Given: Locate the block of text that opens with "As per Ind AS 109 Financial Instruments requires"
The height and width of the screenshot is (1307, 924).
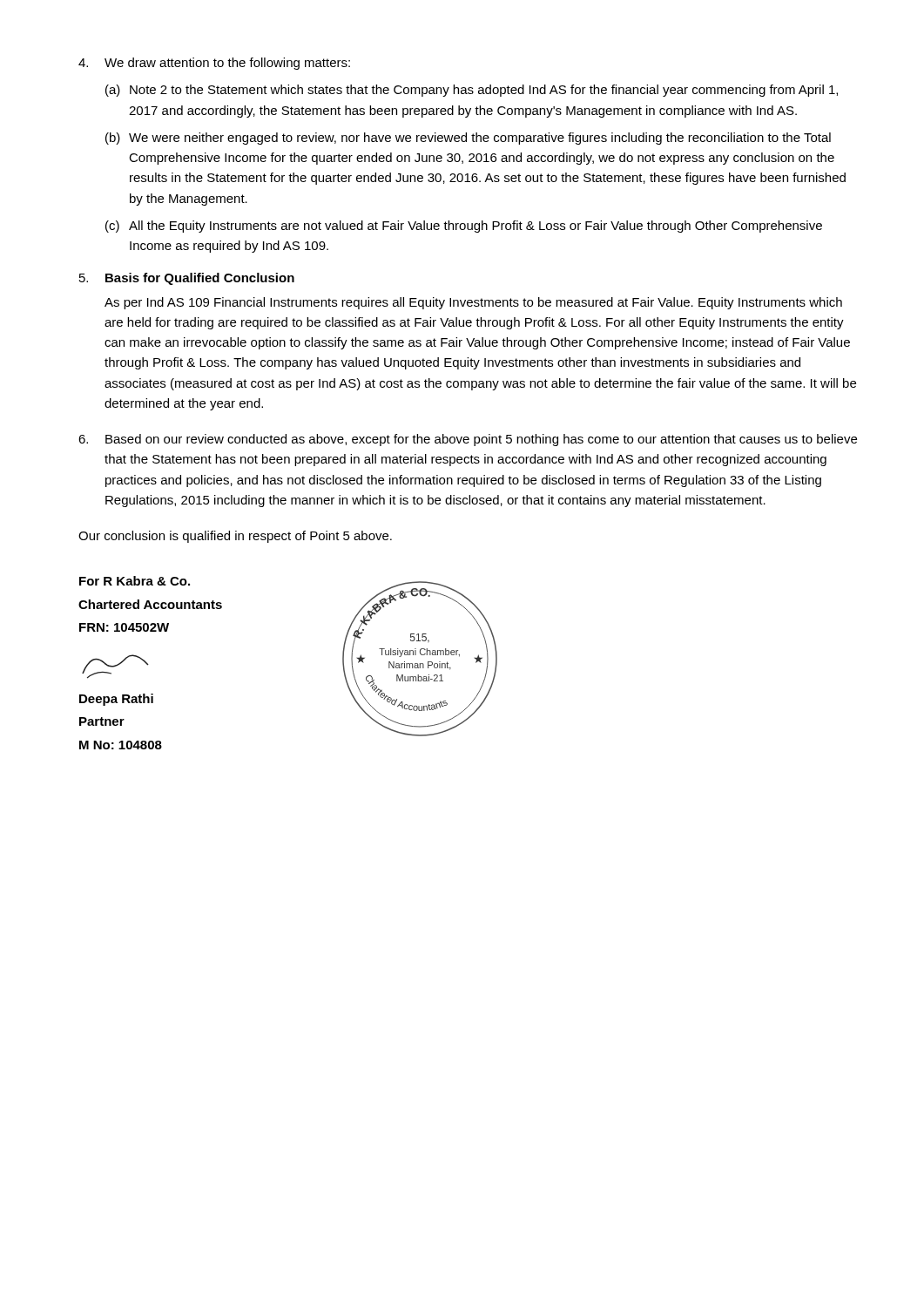Looking at the screenshot, I should point(481,352).
